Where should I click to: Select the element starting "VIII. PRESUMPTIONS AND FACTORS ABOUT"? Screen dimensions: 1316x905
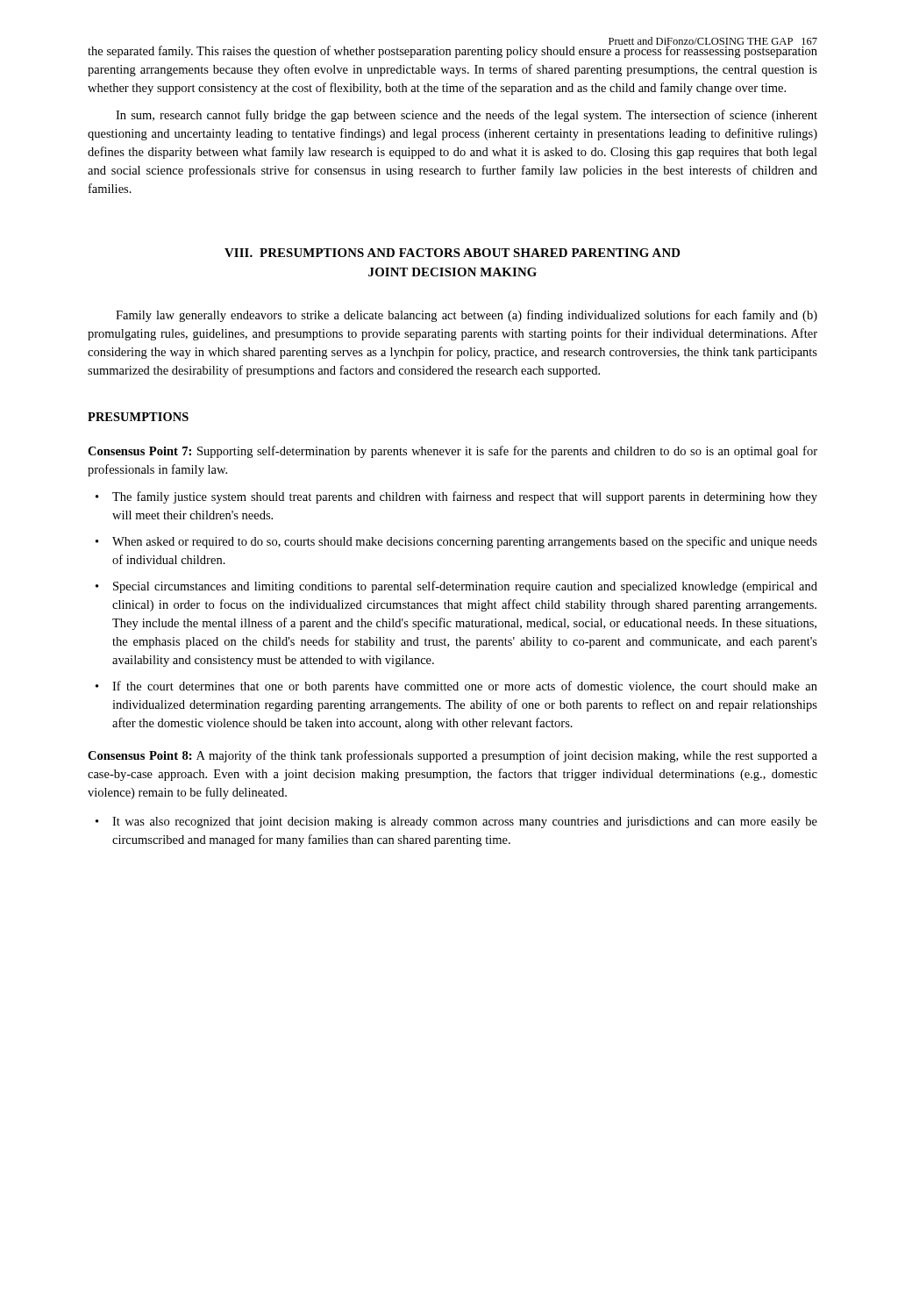point(452,262)
